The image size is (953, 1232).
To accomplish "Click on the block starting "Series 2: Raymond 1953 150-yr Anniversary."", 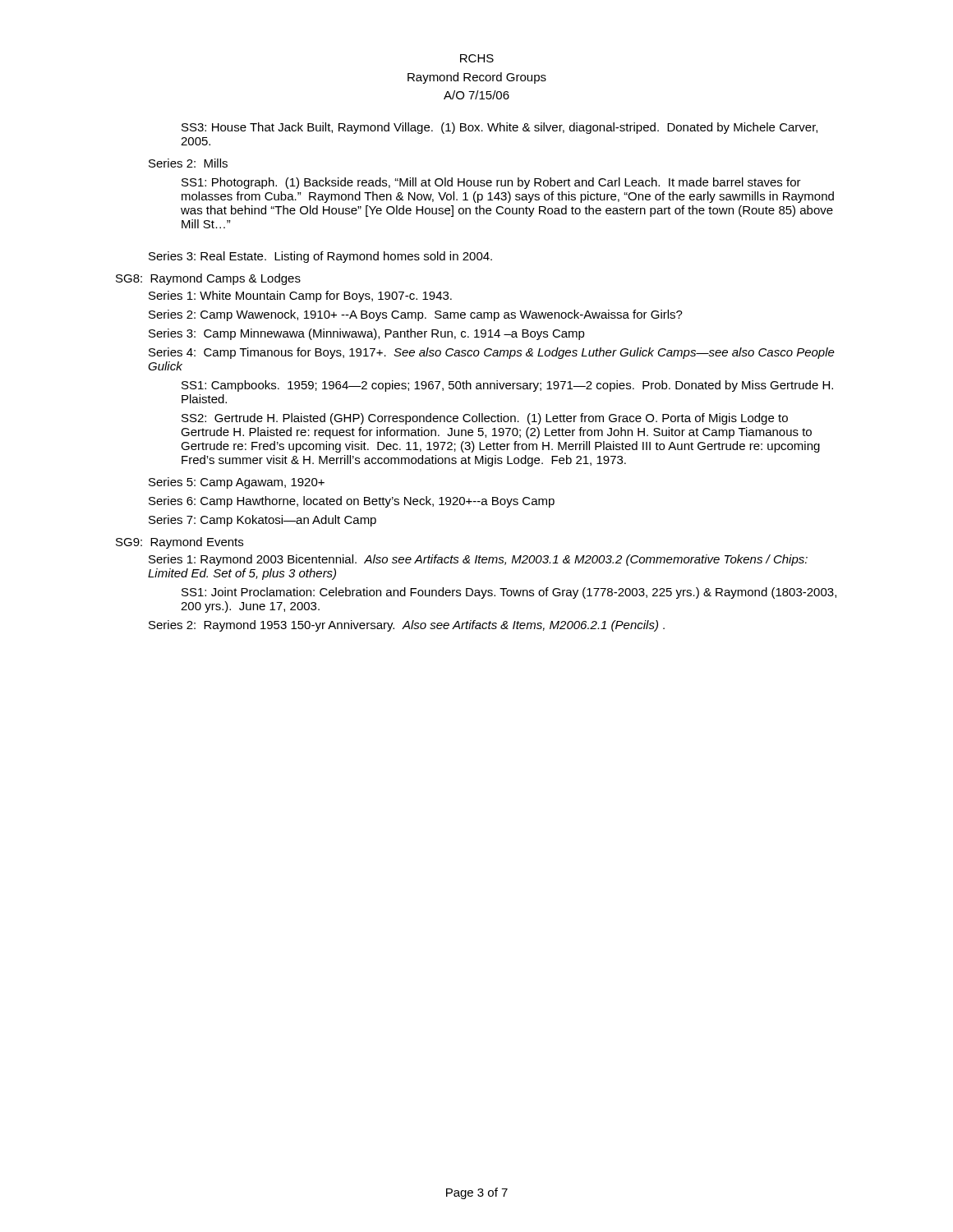I will (x=407, y=624).
